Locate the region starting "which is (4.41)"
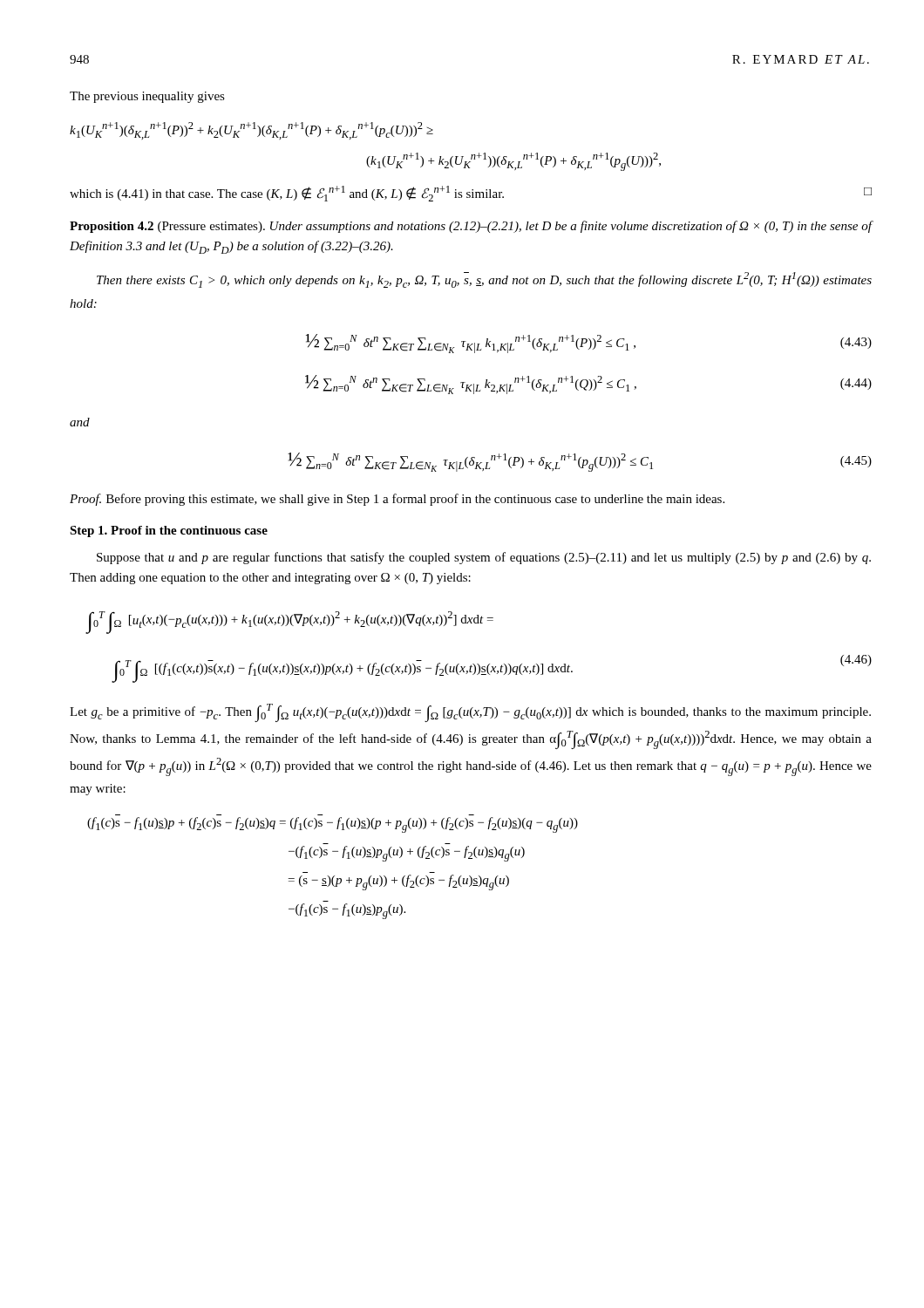 point(471,194)
